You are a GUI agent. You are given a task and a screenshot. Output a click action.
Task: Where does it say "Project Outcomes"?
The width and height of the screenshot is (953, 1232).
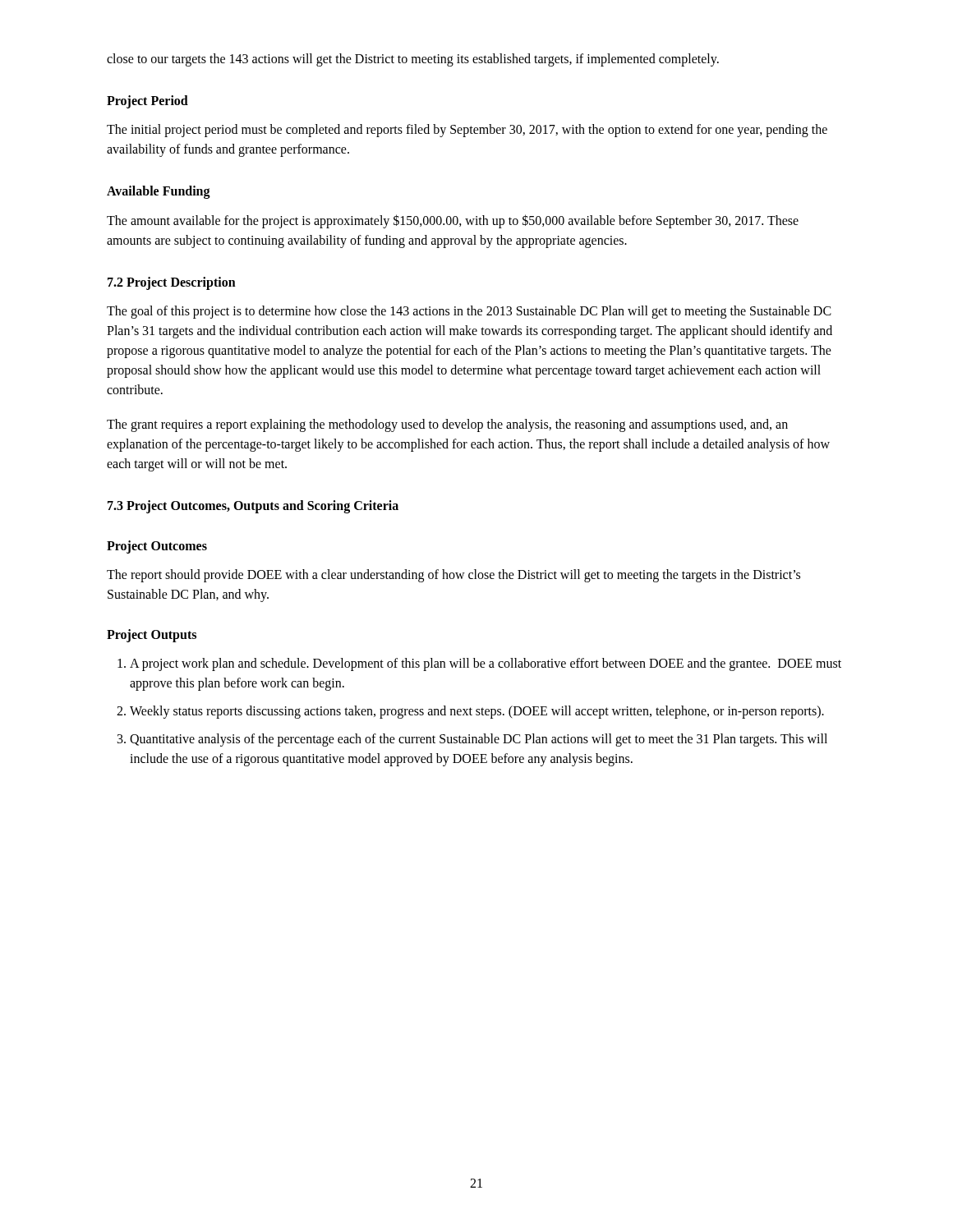click(x=157, y=545)
